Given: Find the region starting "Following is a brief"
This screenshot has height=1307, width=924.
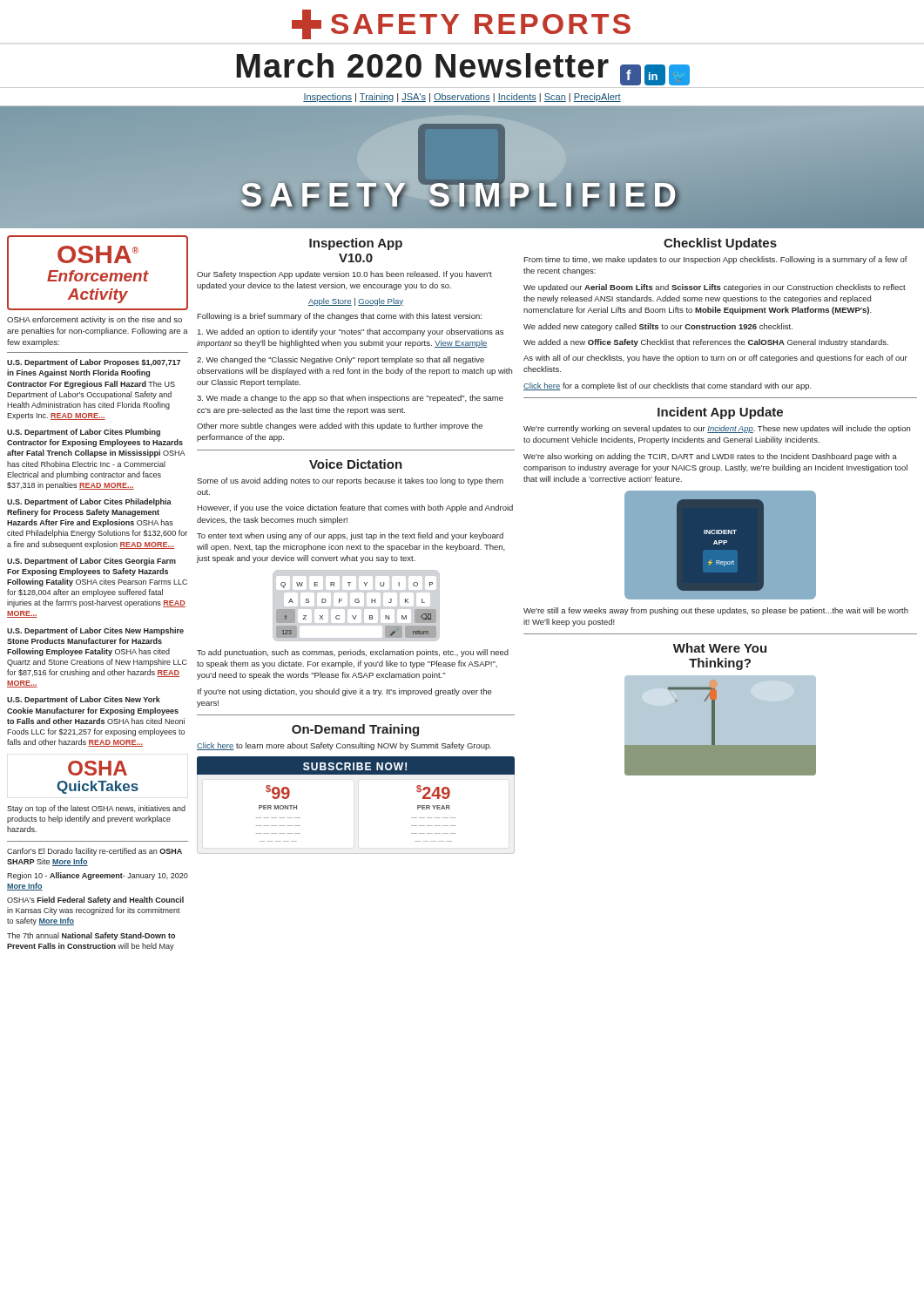Looking at the screenshot, I should 340,316.
